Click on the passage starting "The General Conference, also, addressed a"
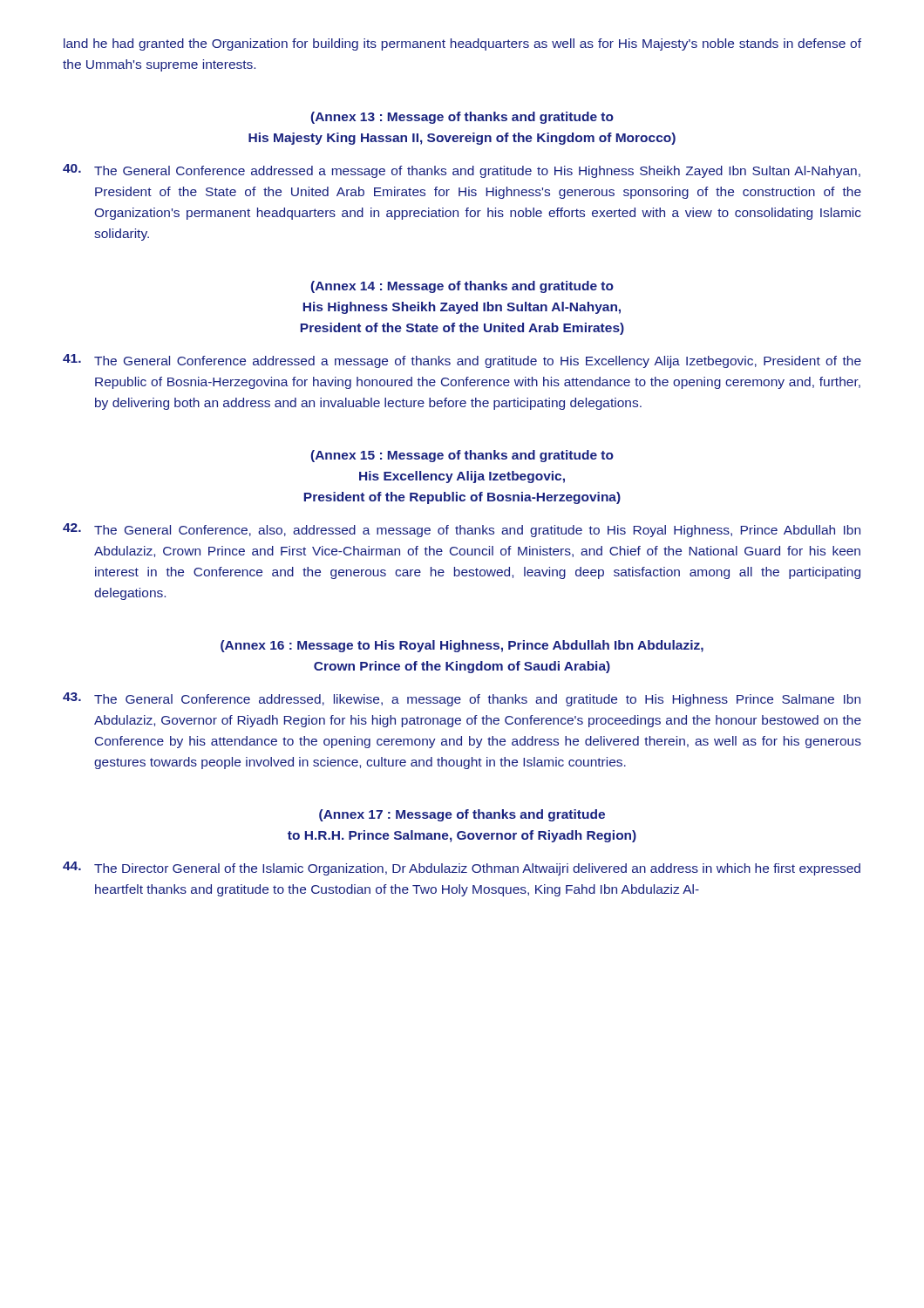Viewport: 924px width, 1308px height. click(x=462, y=562)
